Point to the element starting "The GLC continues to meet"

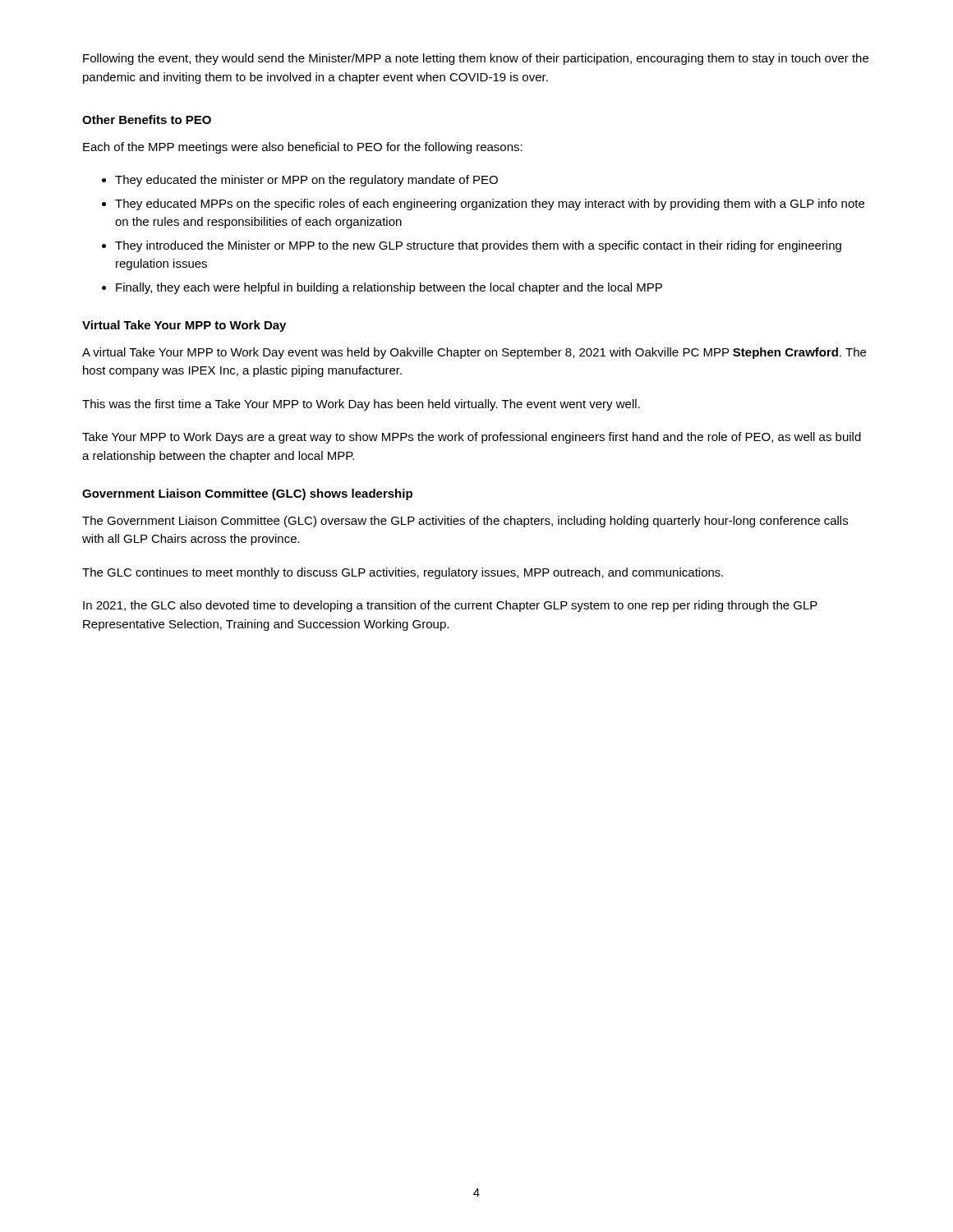403,572
